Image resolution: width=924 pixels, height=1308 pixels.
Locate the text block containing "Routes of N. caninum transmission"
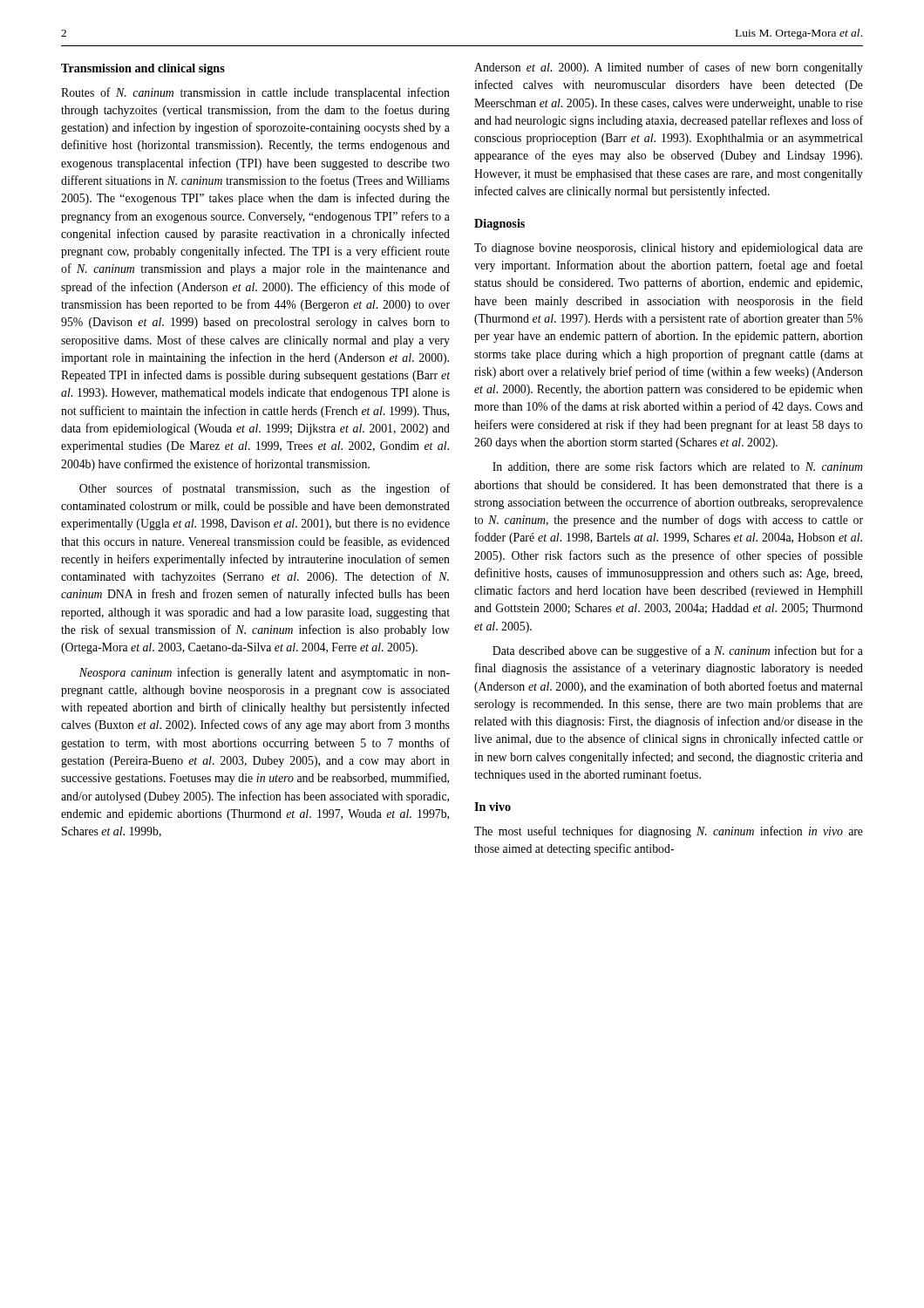pos(255,463)
